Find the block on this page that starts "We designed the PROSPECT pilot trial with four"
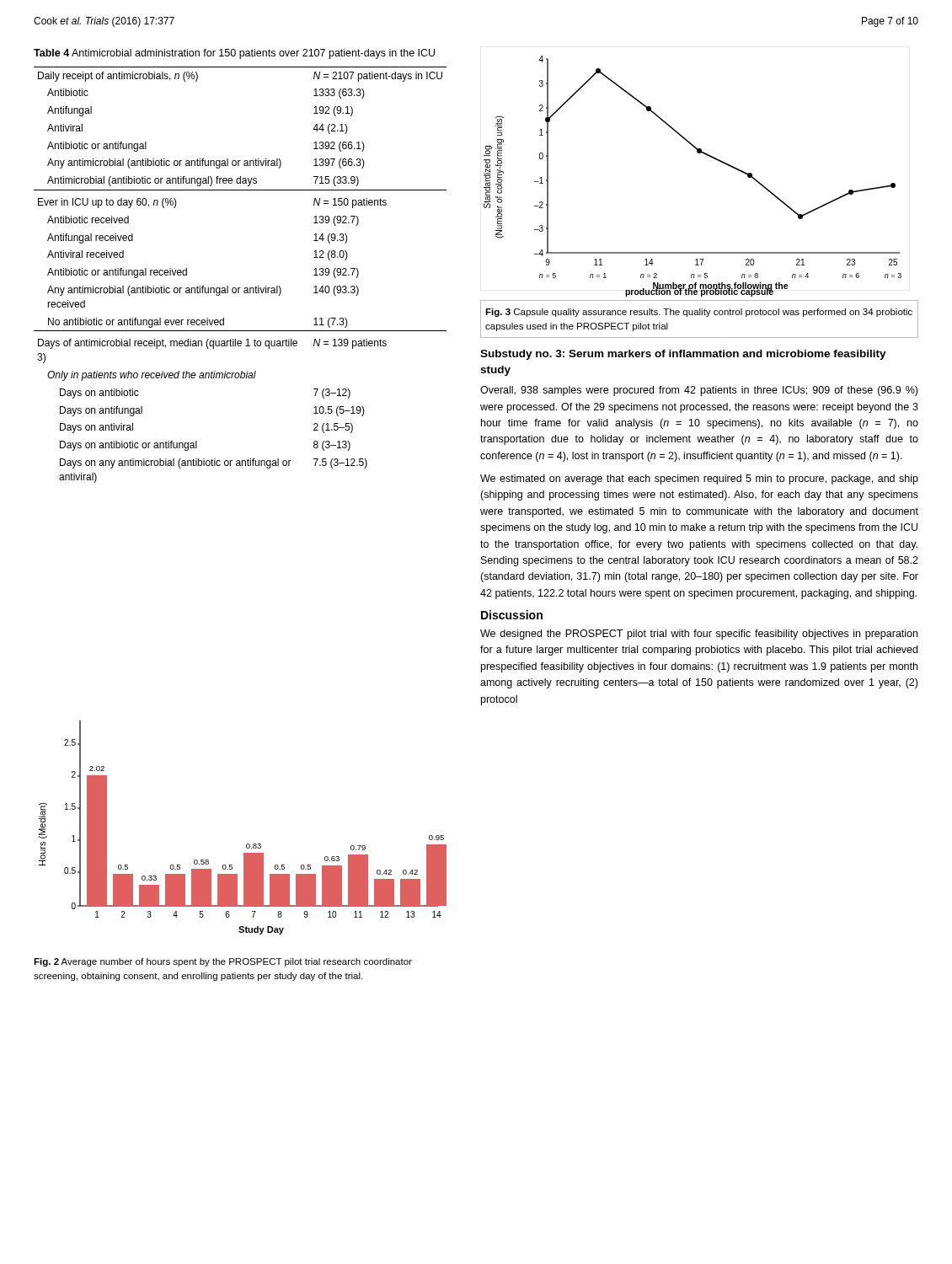Screen dimensions: 1264x952 pos(699,666)
